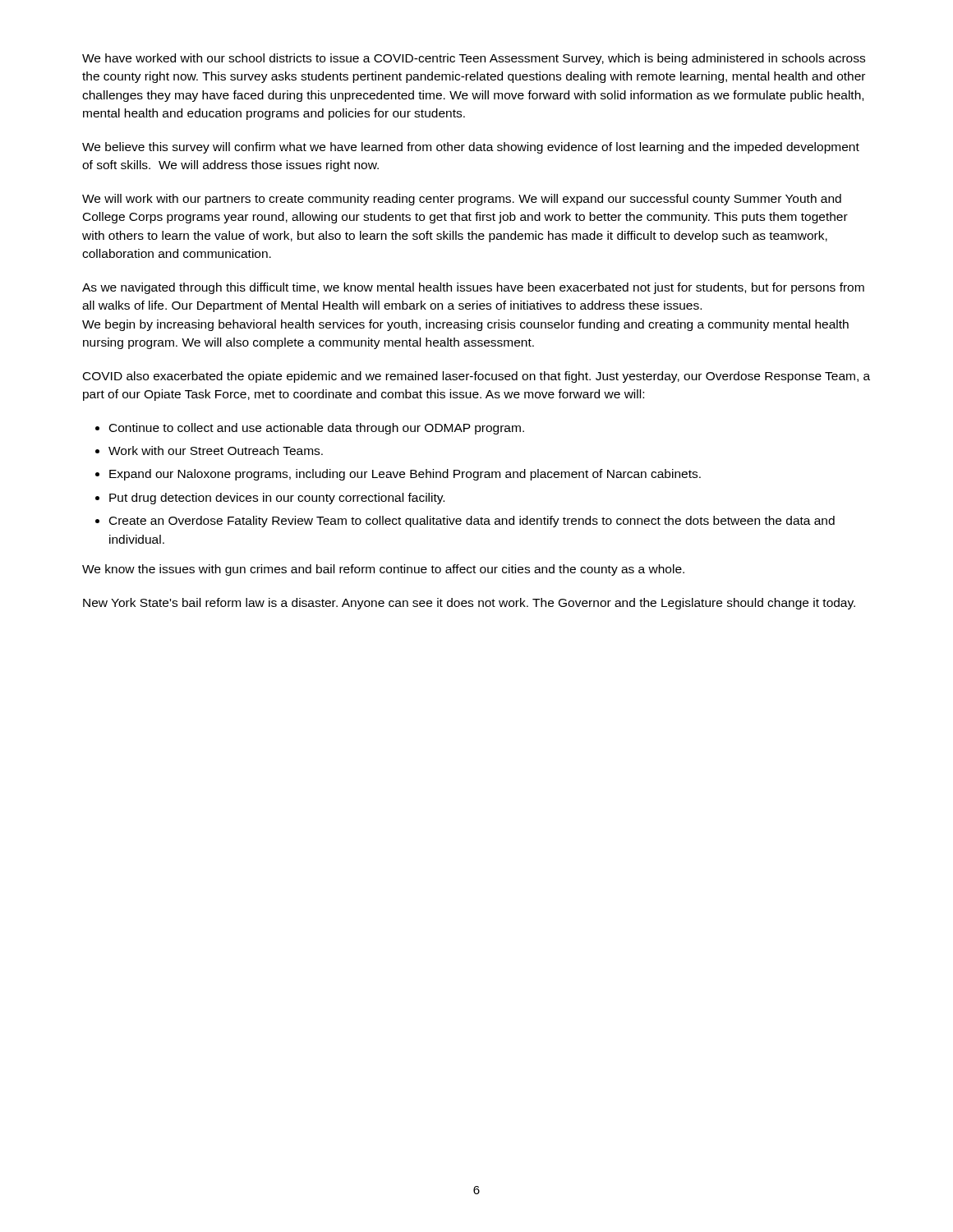This screenshot has height=1232, width=953.
Task: Locate the text block that reads "COVID also exacerbated"
Action: [x=476, y=385]
